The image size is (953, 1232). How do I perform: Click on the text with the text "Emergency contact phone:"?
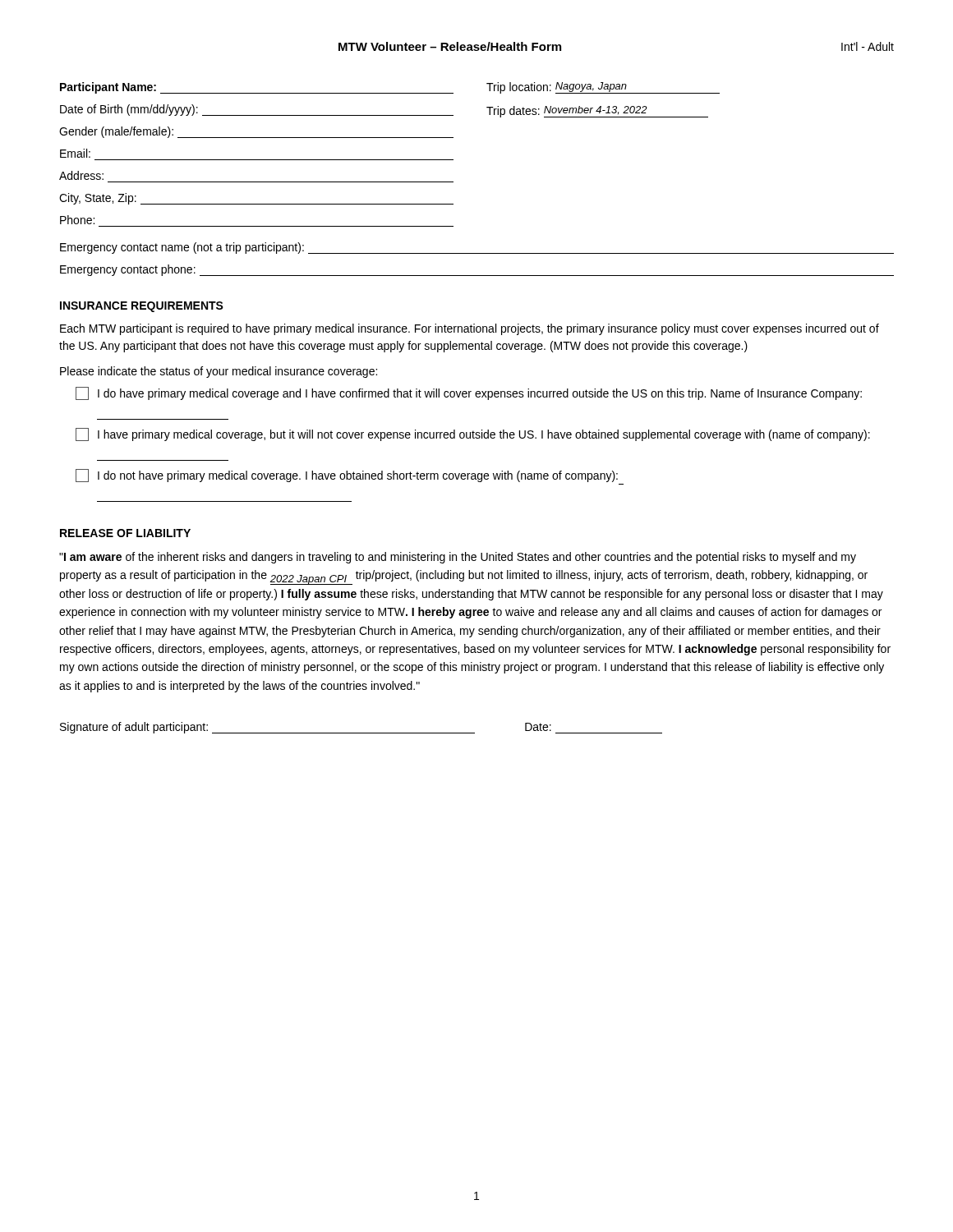(476, 269)
